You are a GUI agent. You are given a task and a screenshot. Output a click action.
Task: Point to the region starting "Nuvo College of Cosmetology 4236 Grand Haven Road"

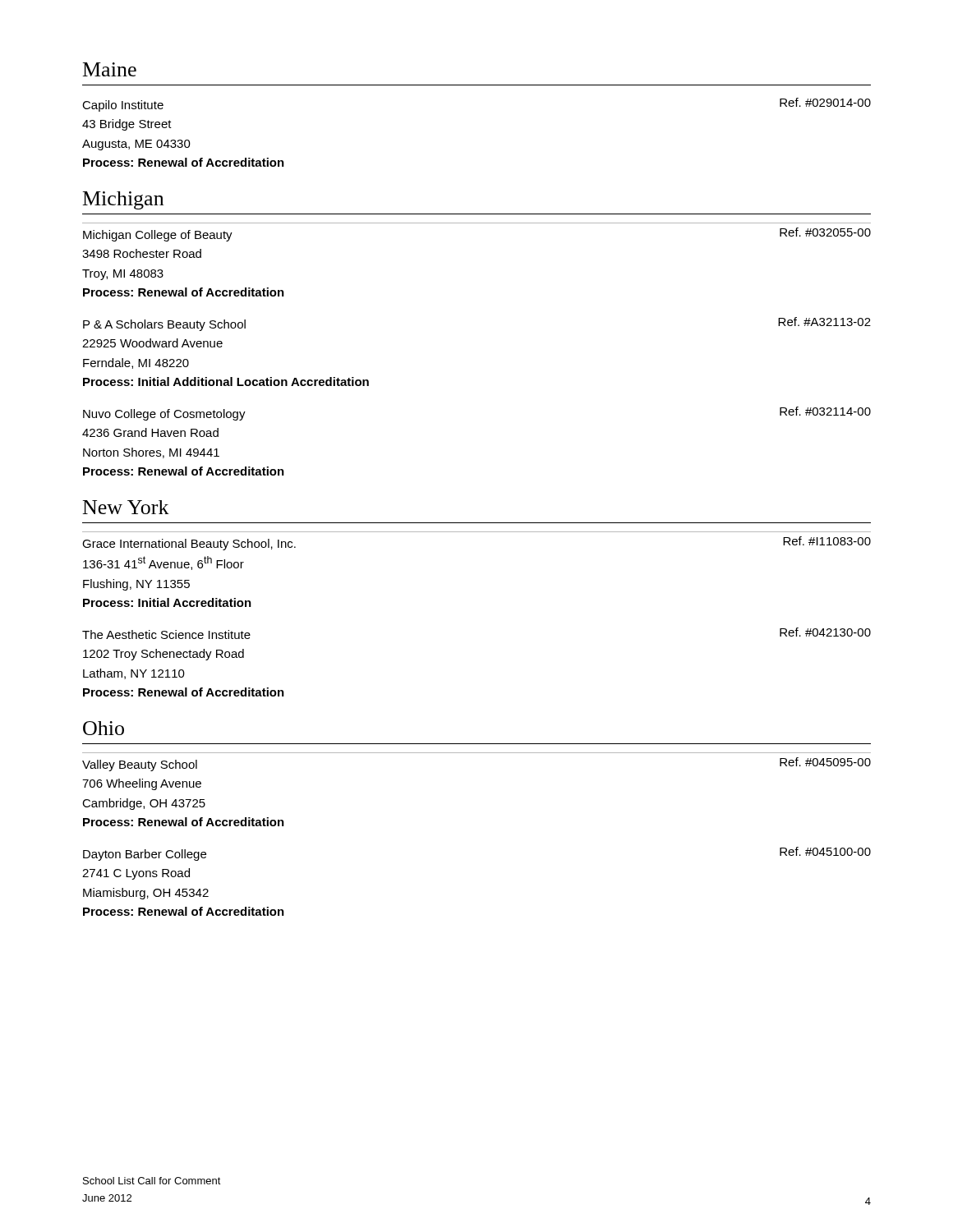point(165,414)
